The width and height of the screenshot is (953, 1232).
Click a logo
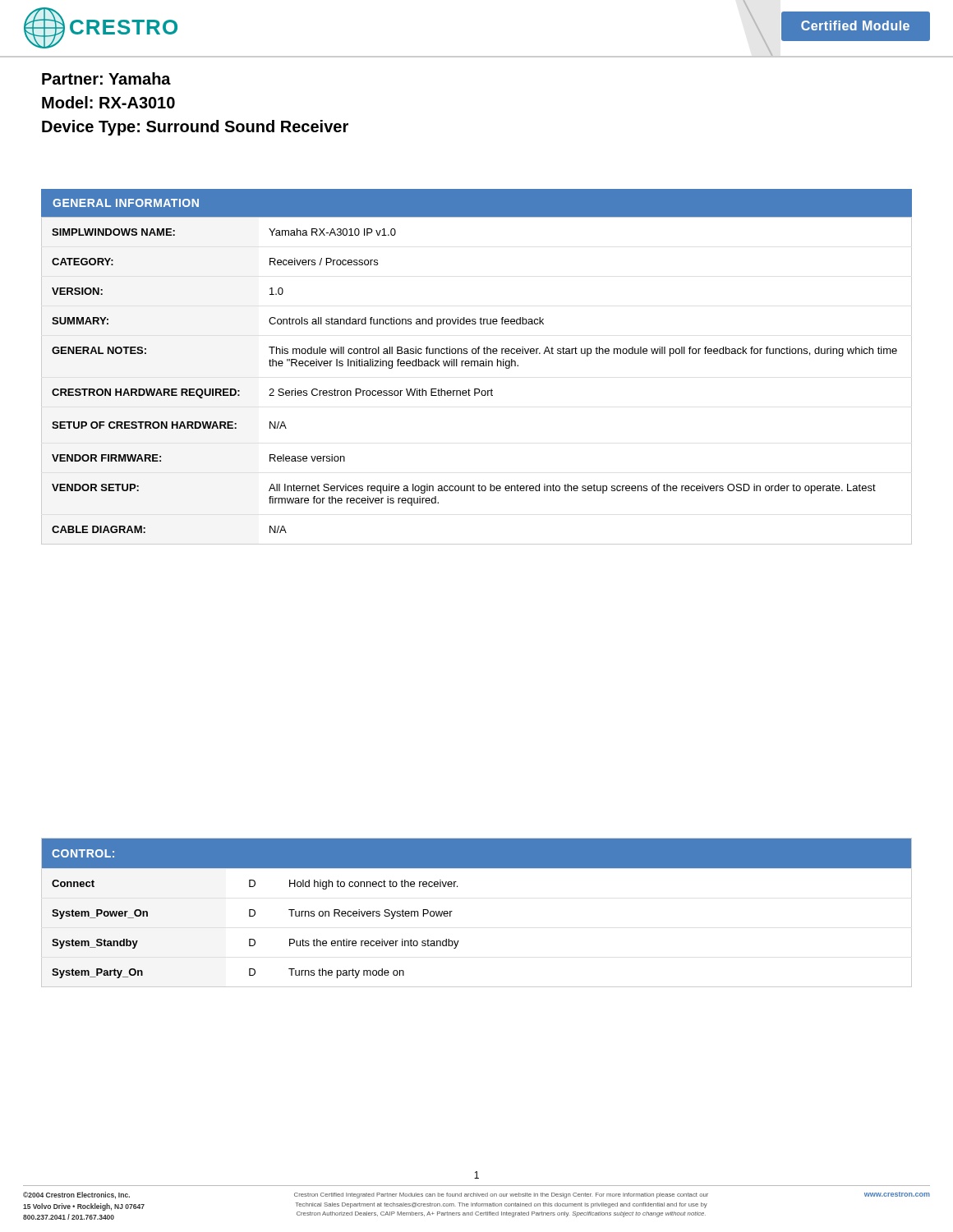pos(101,29)
